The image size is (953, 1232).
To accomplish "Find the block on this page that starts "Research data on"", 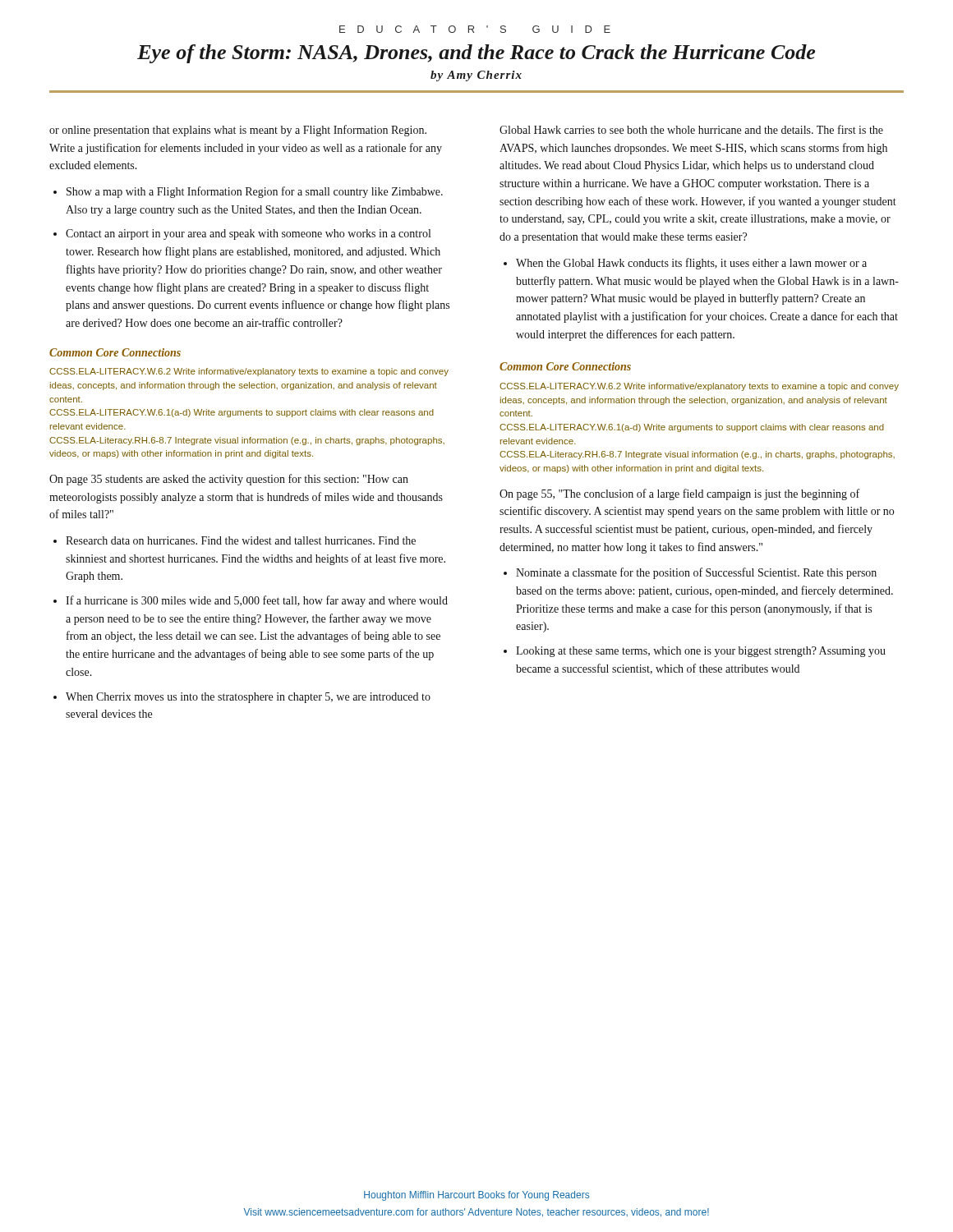I will click(256, 559).
